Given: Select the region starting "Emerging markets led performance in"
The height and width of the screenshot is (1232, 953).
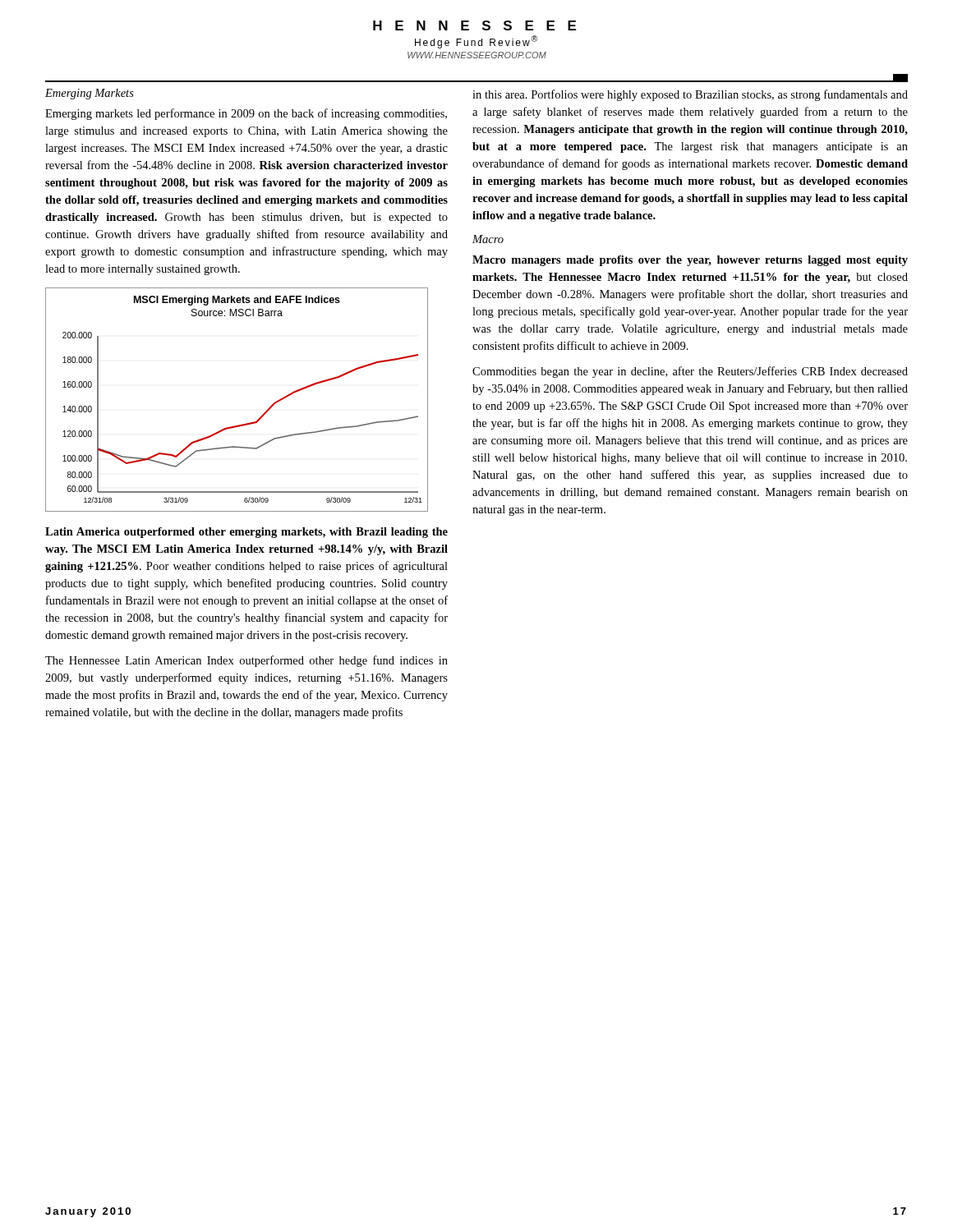Looking at the screenshot, I should pos(246,191).
